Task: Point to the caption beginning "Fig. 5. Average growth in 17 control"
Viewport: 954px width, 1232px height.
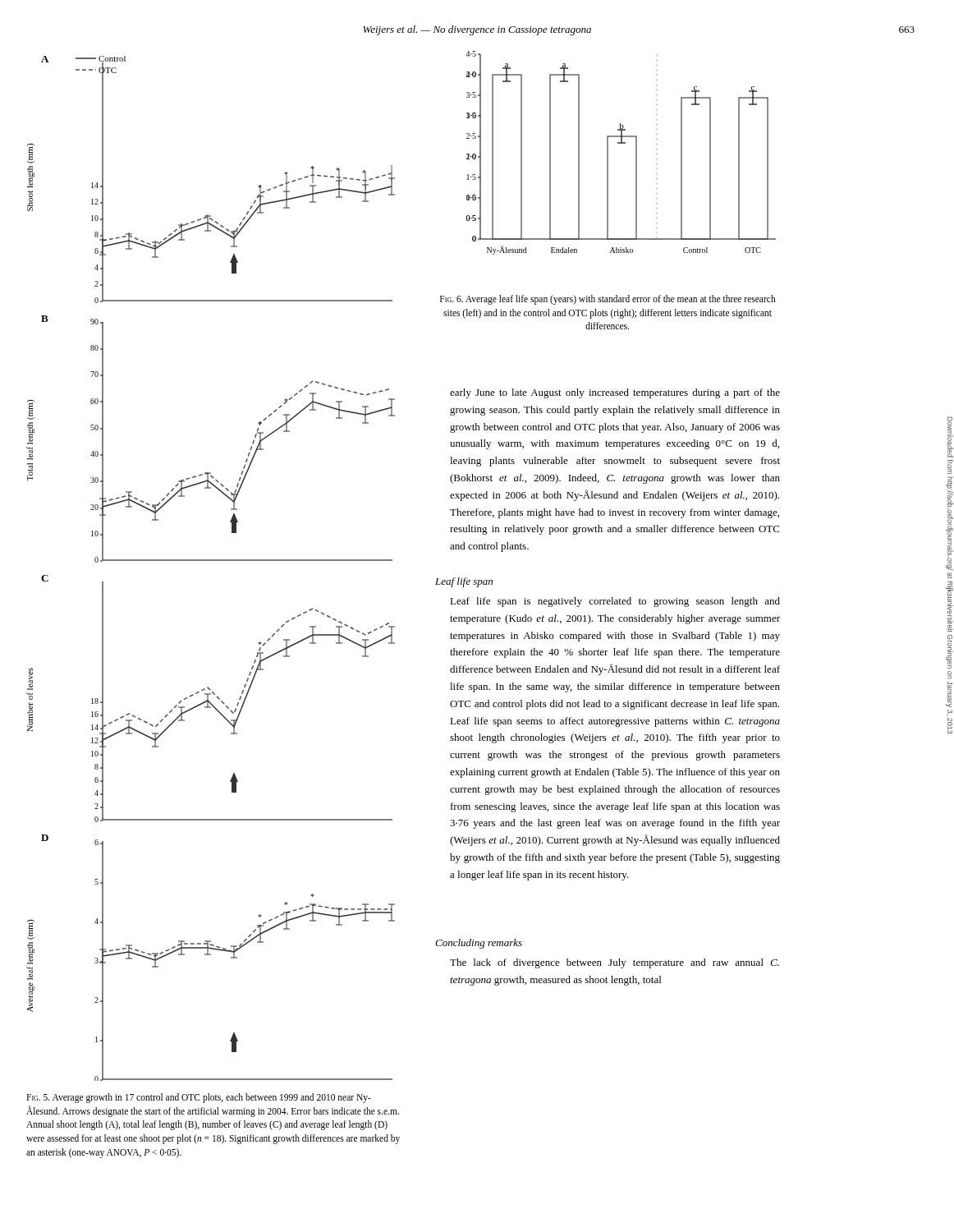Action: pyautogui.click(x=213, y=1125)
